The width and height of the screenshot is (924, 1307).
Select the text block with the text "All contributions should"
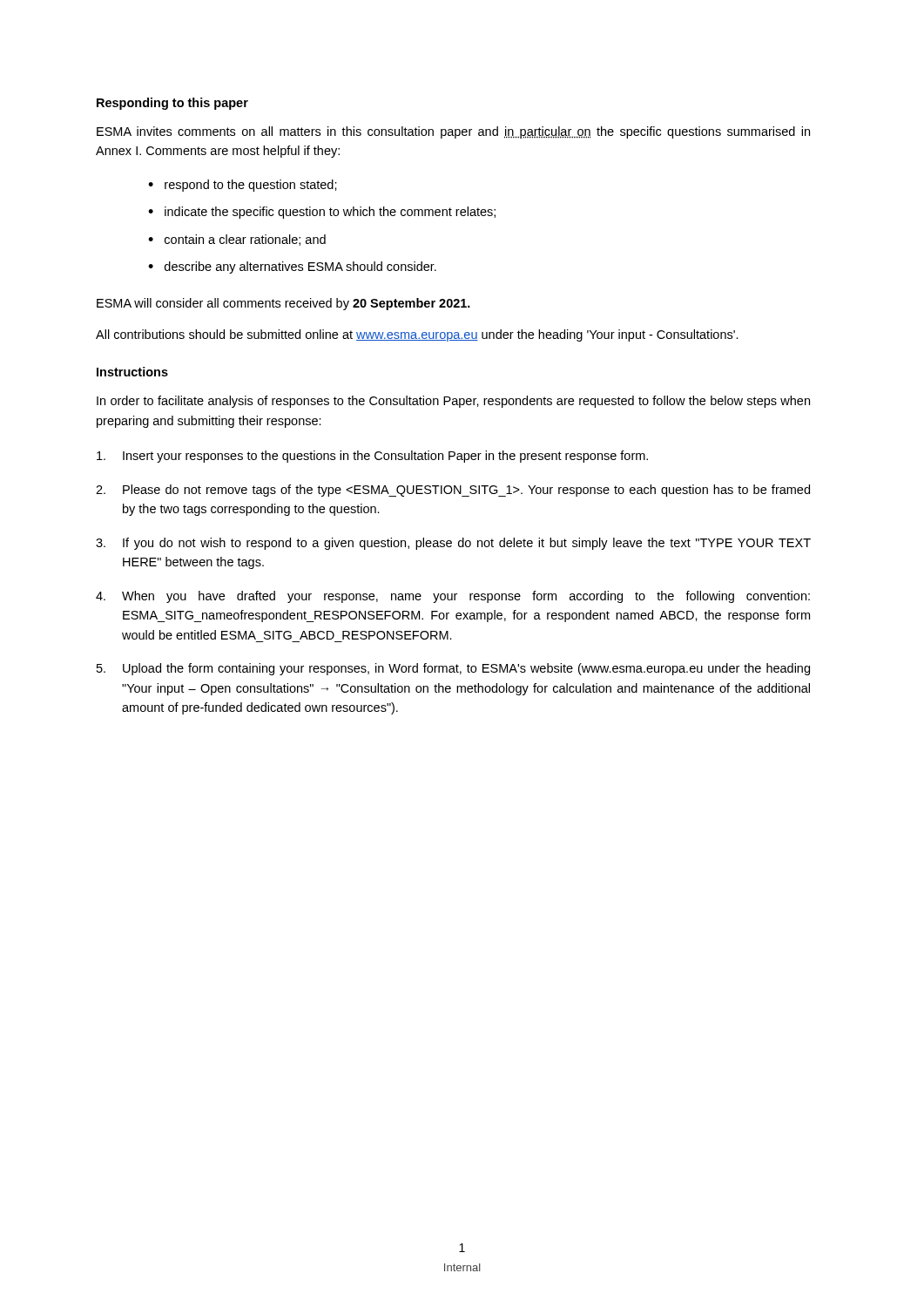(417, 335)
